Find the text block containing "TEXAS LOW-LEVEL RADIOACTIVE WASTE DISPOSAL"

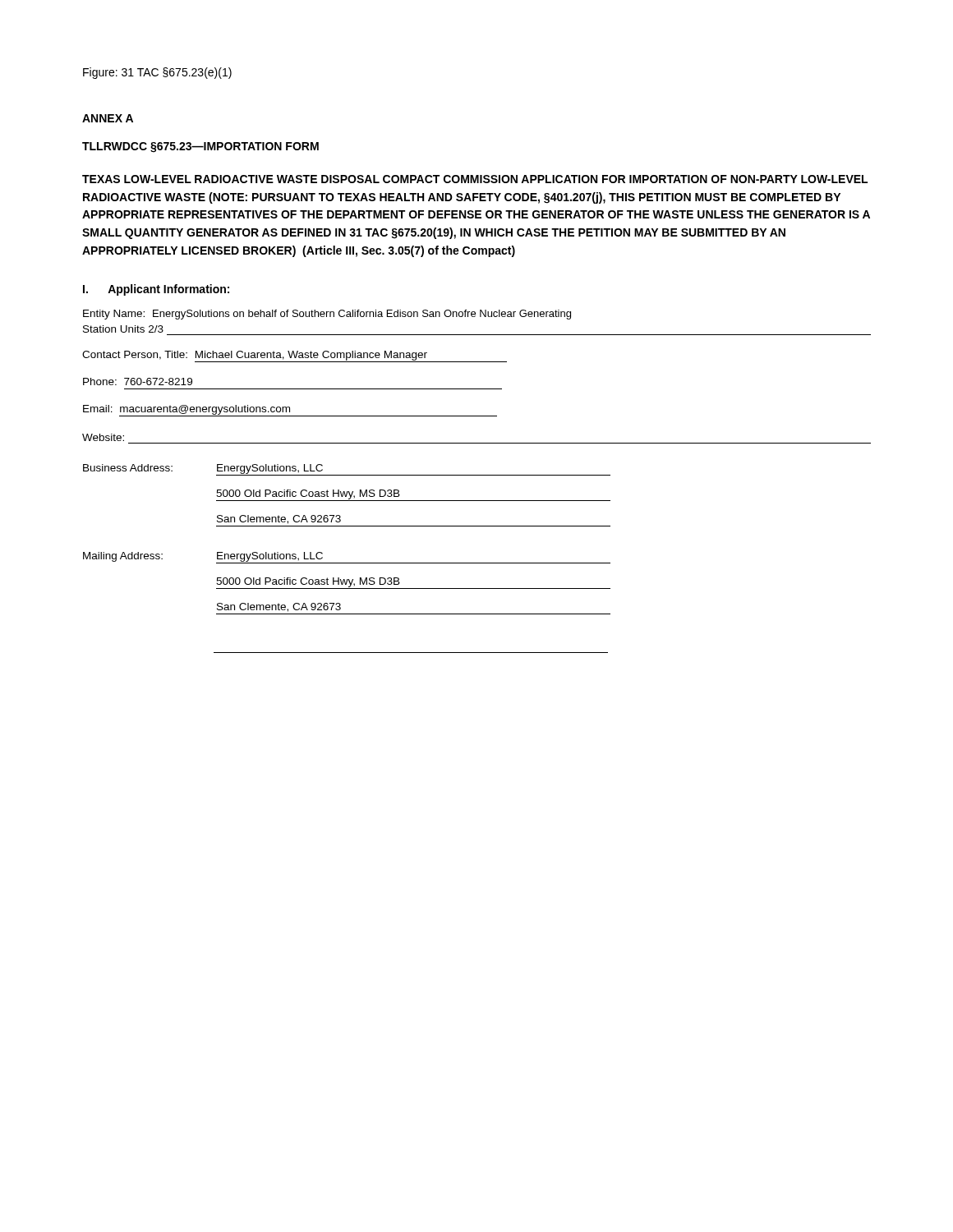tap(476, 215)
